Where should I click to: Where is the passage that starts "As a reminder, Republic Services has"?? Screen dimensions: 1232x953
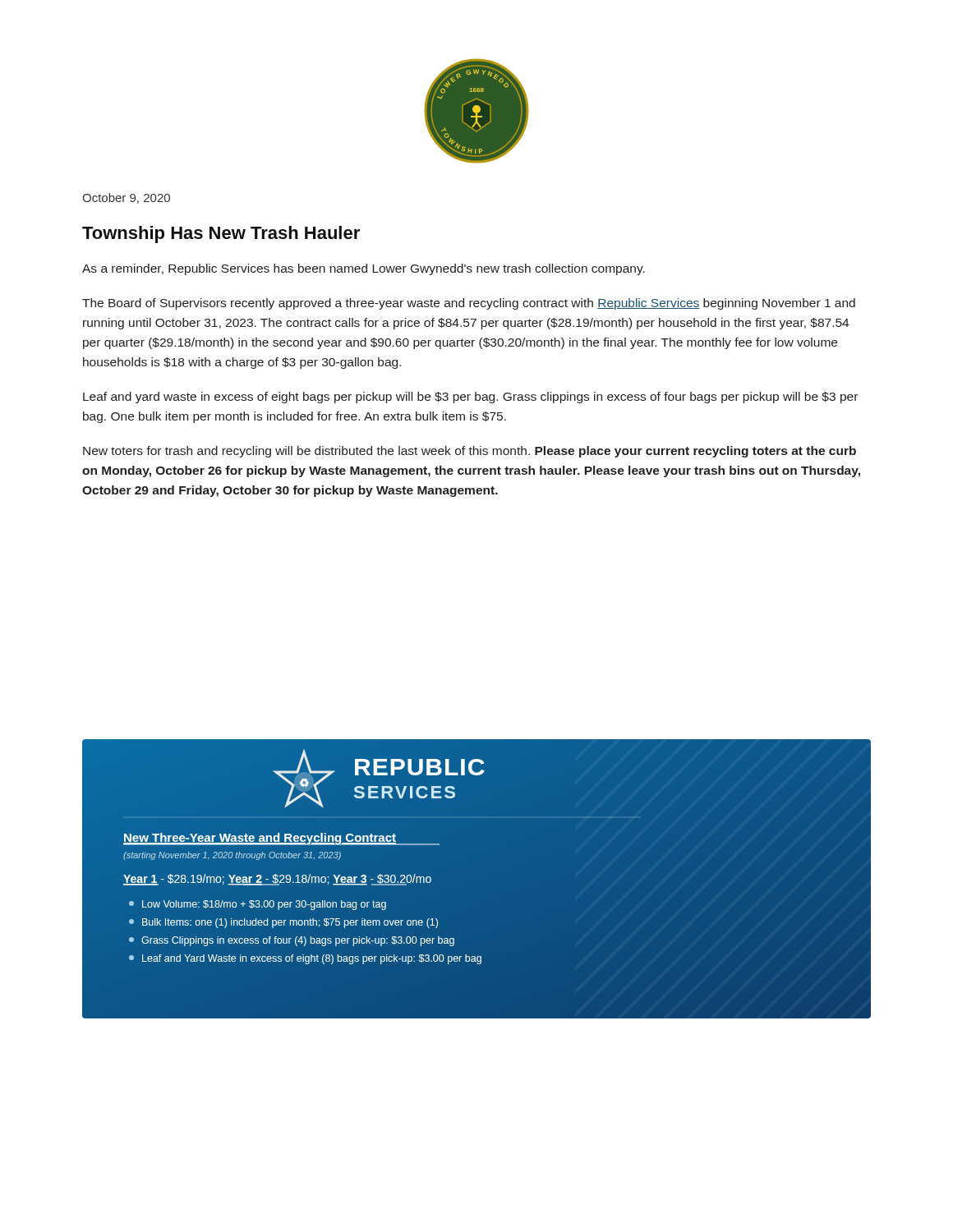click(364, 268)
